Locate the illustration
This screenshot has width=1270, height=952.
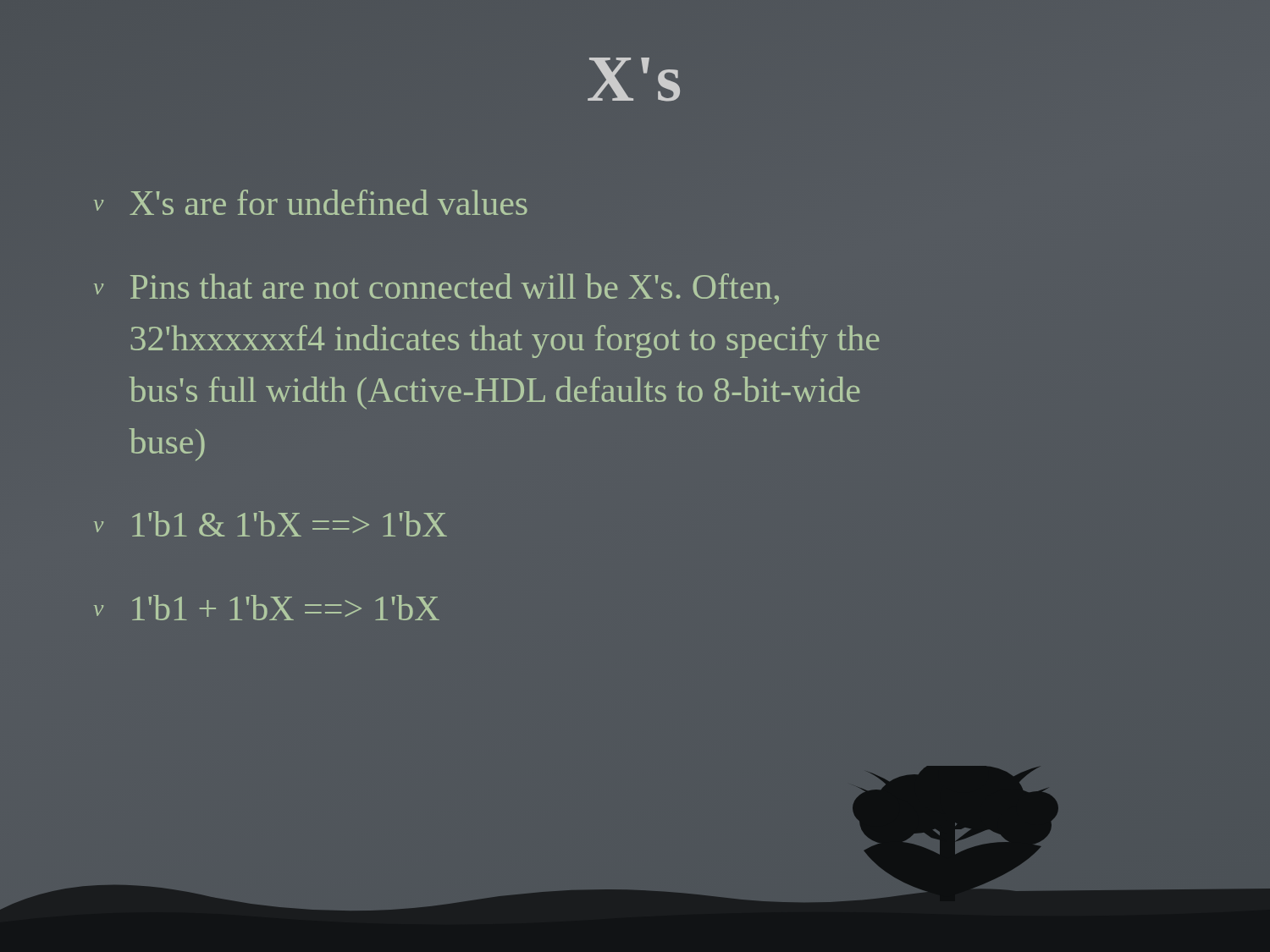click(635, 859)
